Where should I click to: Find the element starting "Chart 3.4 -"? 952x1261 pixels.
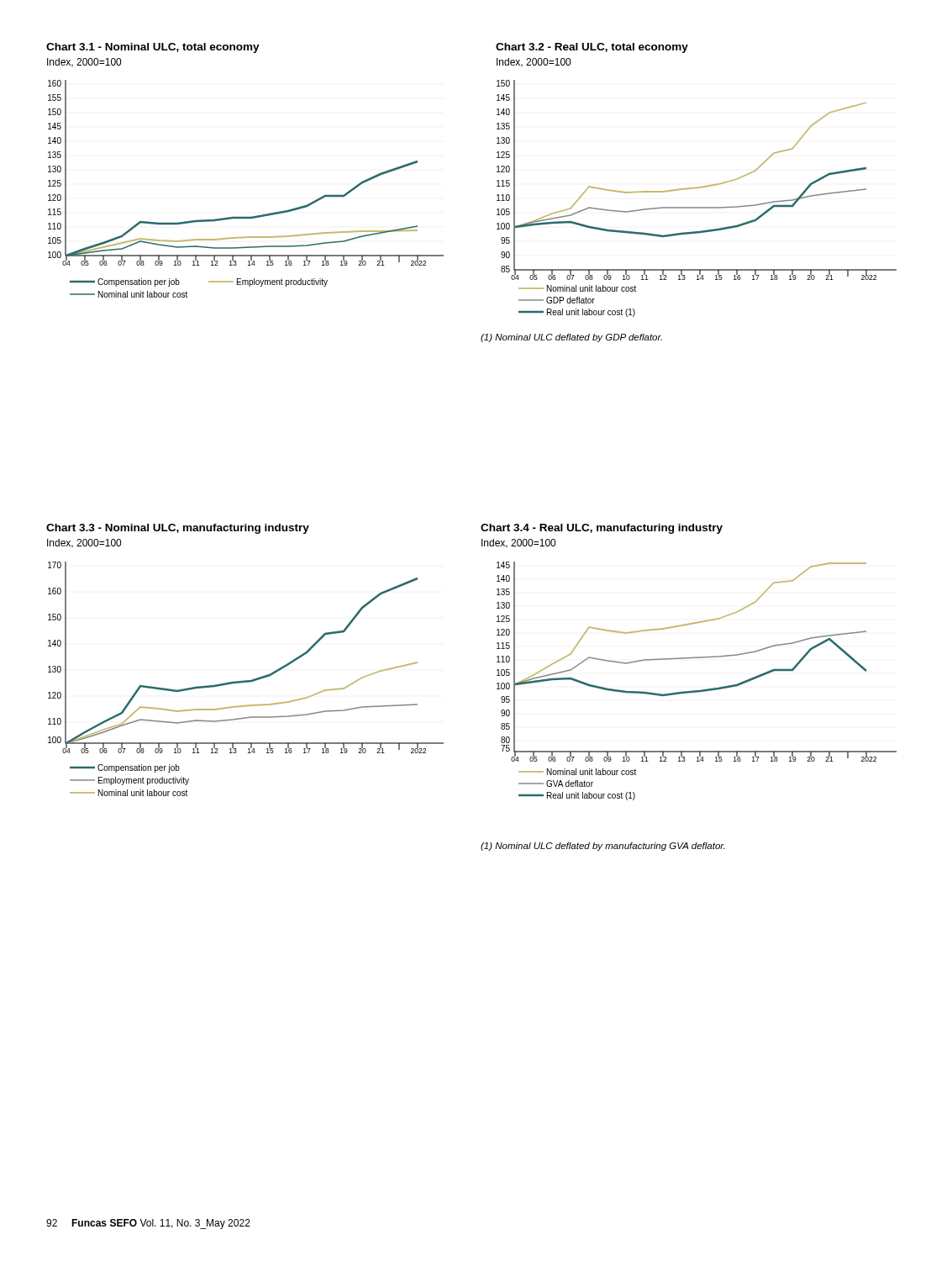602,527
